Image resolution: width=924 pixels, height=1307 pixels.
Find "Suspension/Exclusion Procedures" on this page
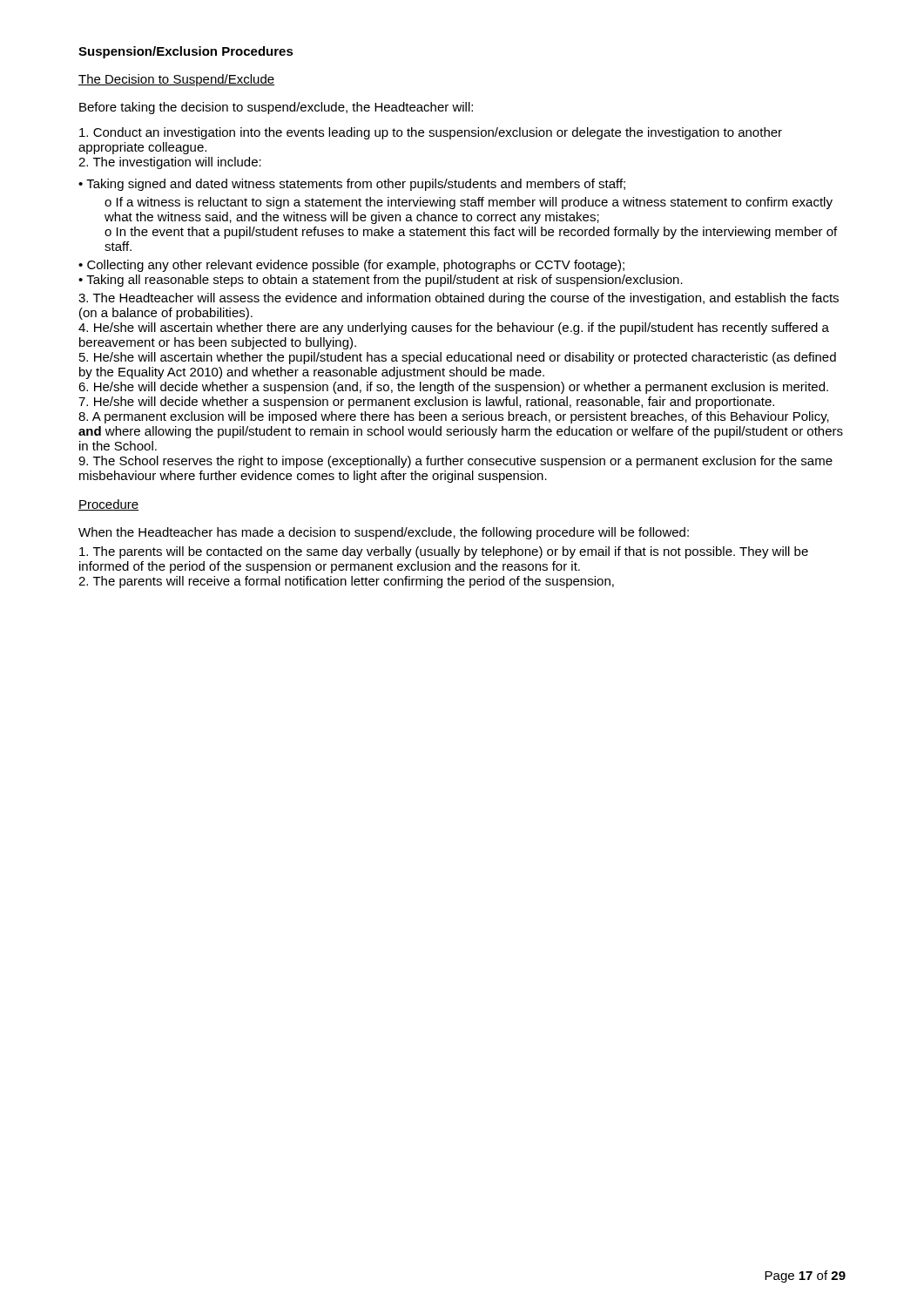pyautogui.click(x=186, y=52)
